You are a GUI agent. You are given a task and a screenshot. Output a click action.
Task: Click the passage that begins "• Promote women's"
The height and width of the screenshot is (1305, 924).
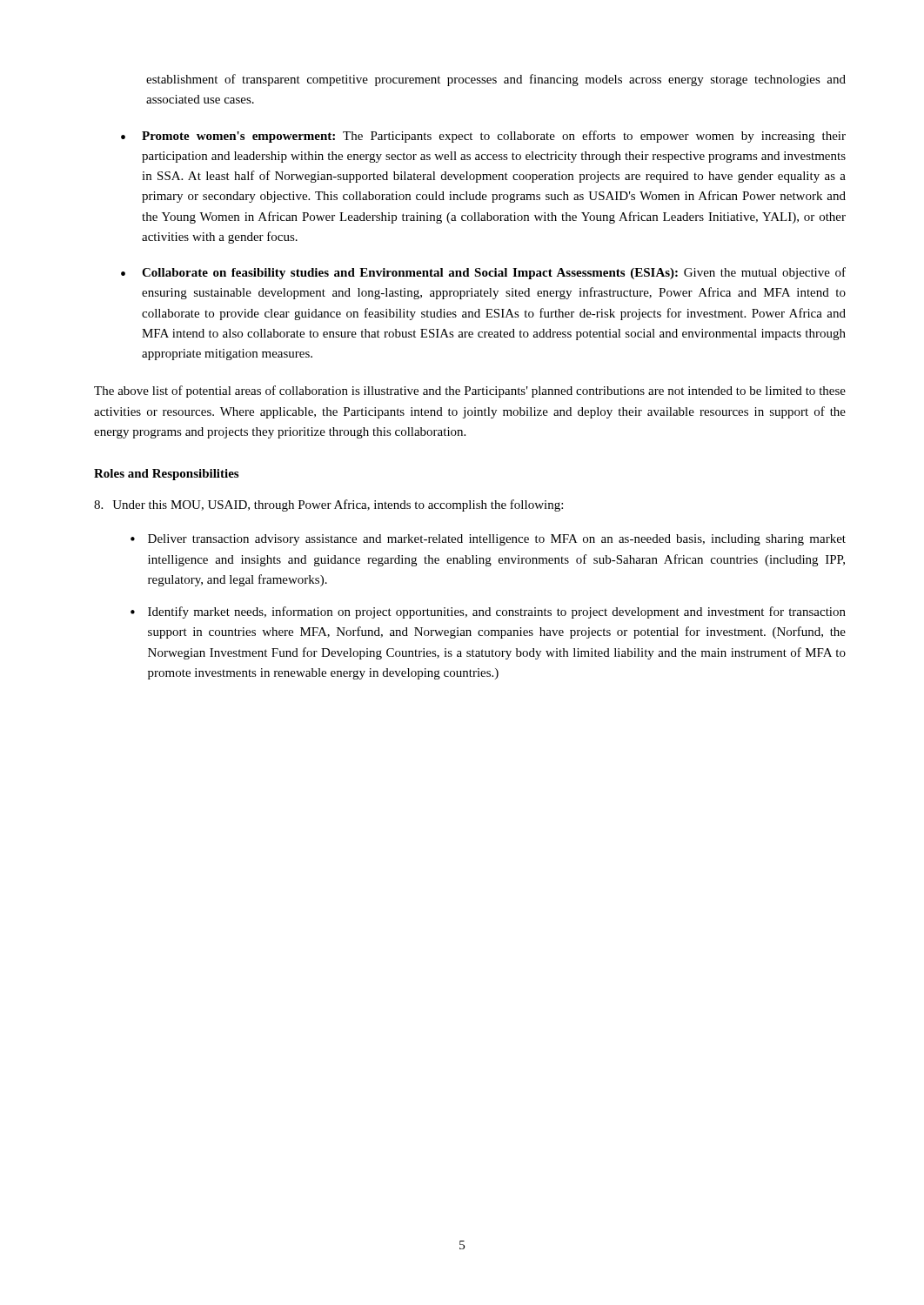483,186
